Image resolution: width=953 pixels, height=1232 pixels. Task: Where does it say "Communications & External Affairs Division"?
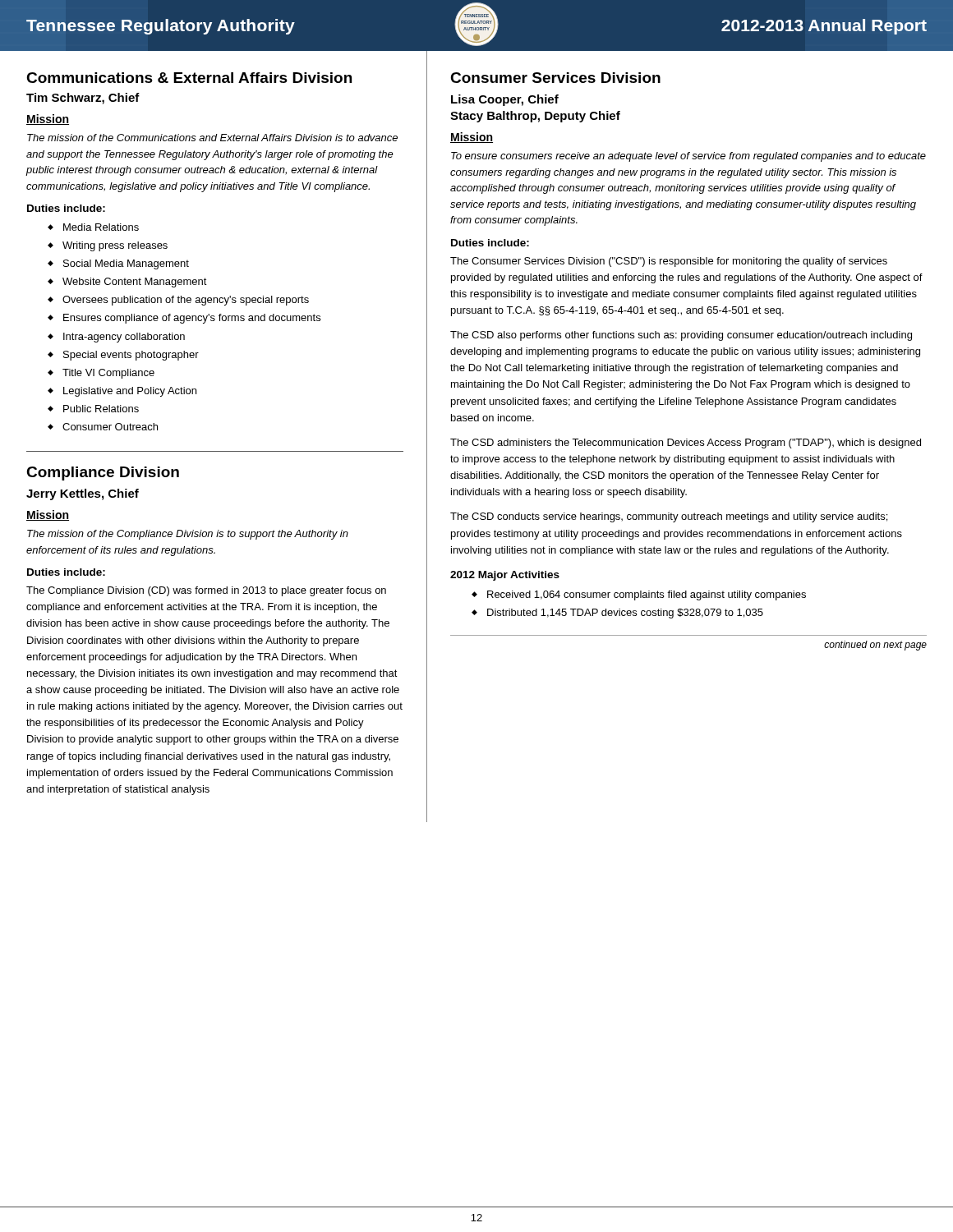(215, 78)
